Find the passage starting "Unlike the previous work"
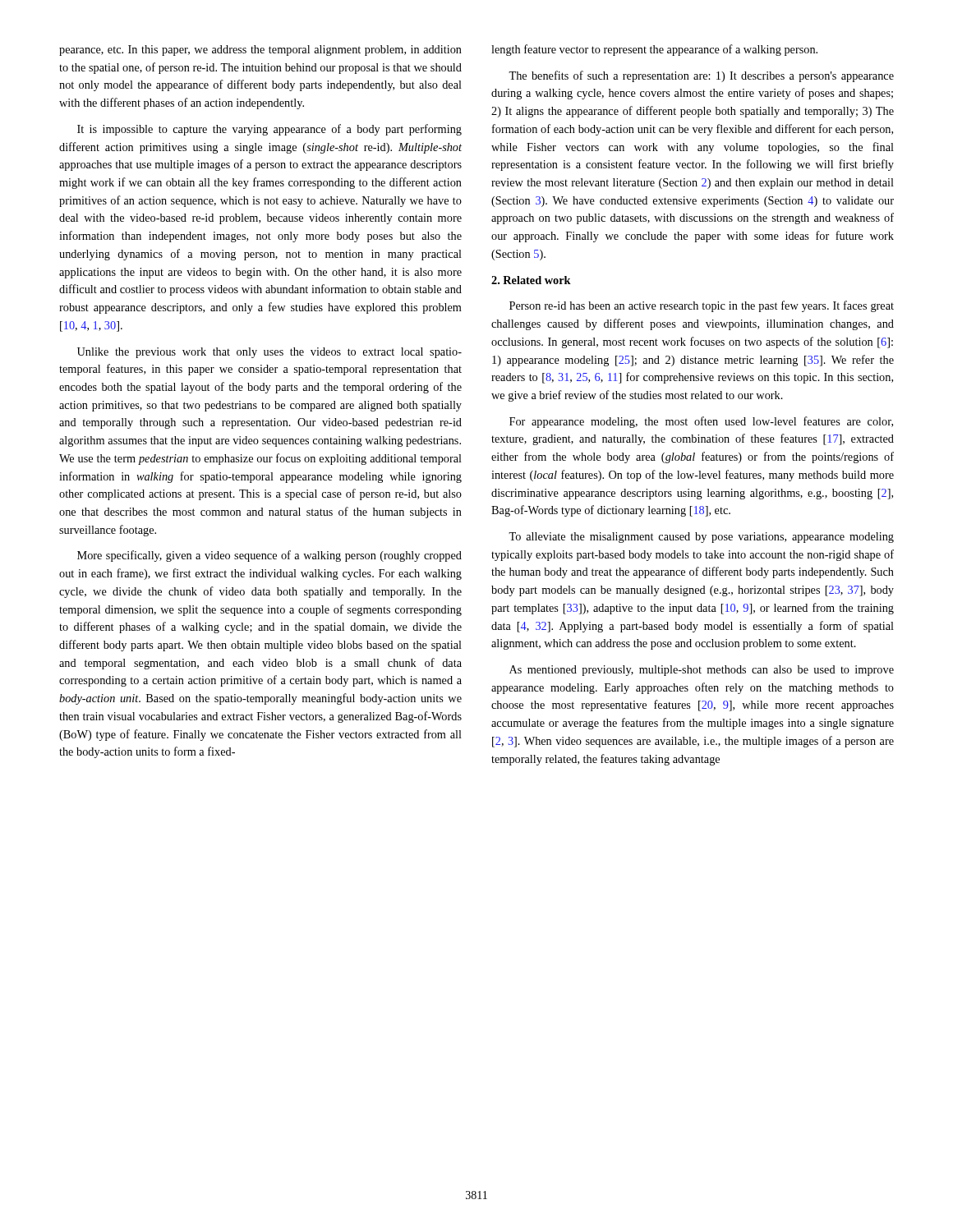 [x=260, y=441]
